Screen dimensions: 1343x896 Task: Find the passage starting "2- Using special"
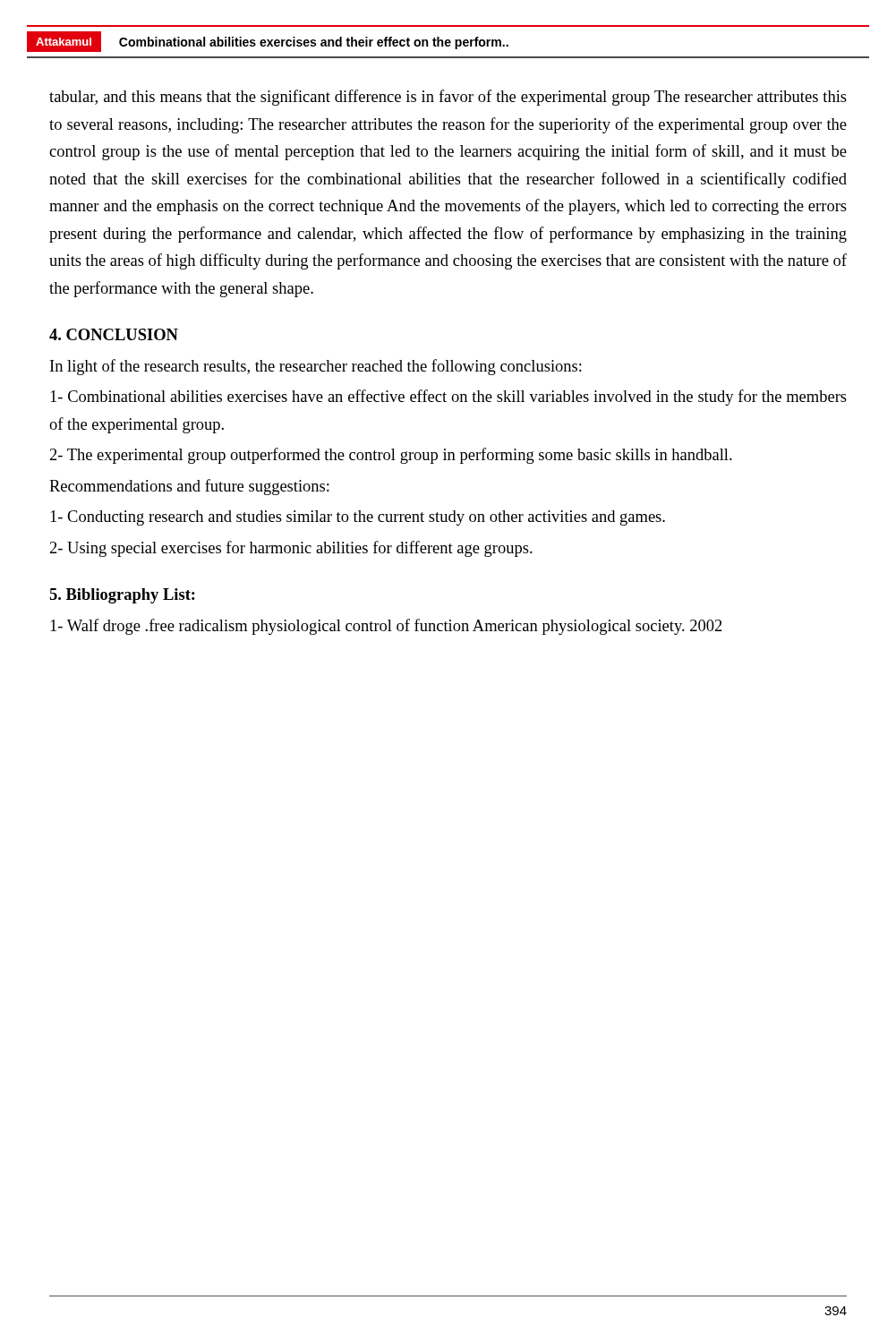tap(291, 548)
